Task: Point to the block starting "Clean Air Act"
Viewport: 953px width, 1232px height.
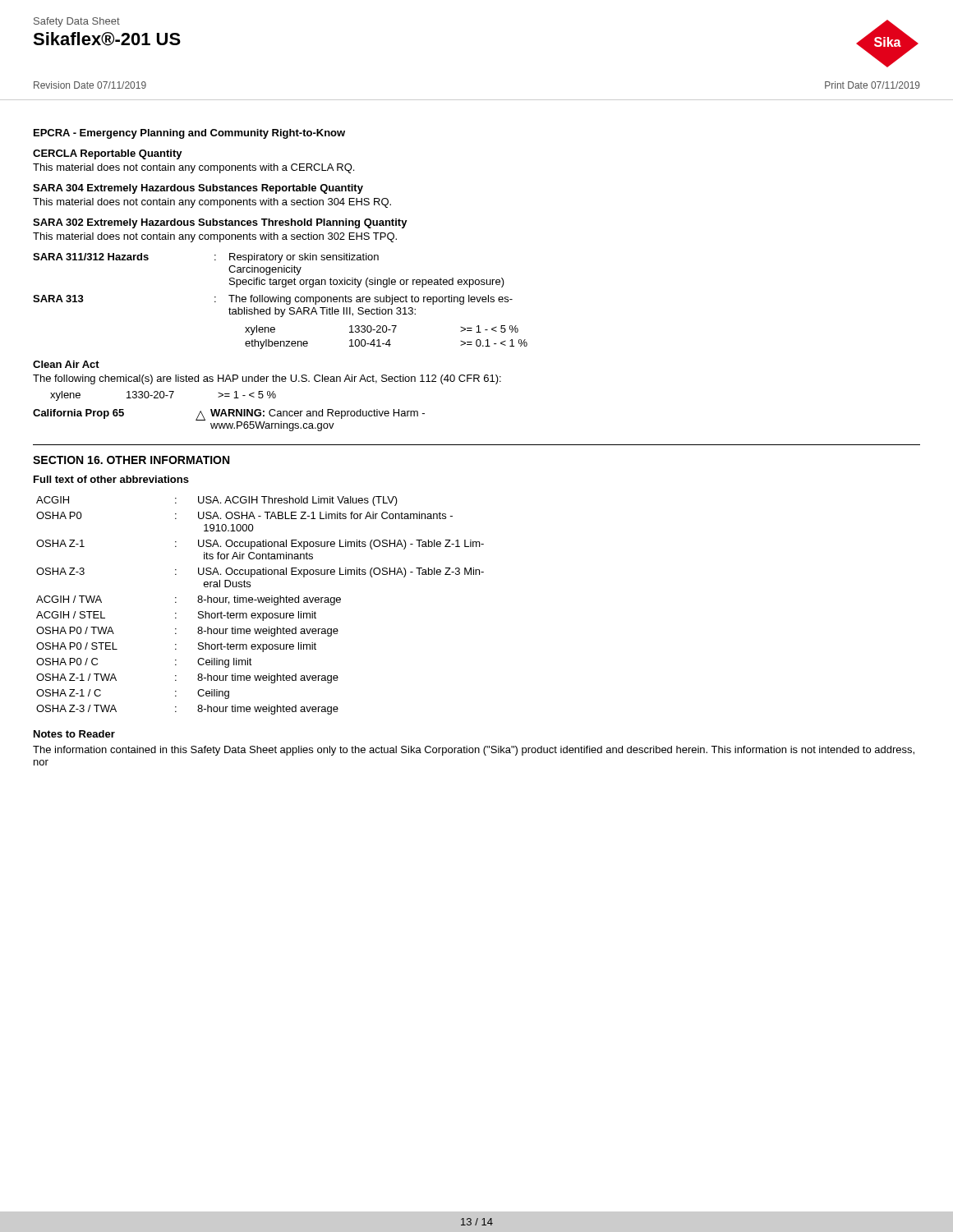Action: point(66,364)
